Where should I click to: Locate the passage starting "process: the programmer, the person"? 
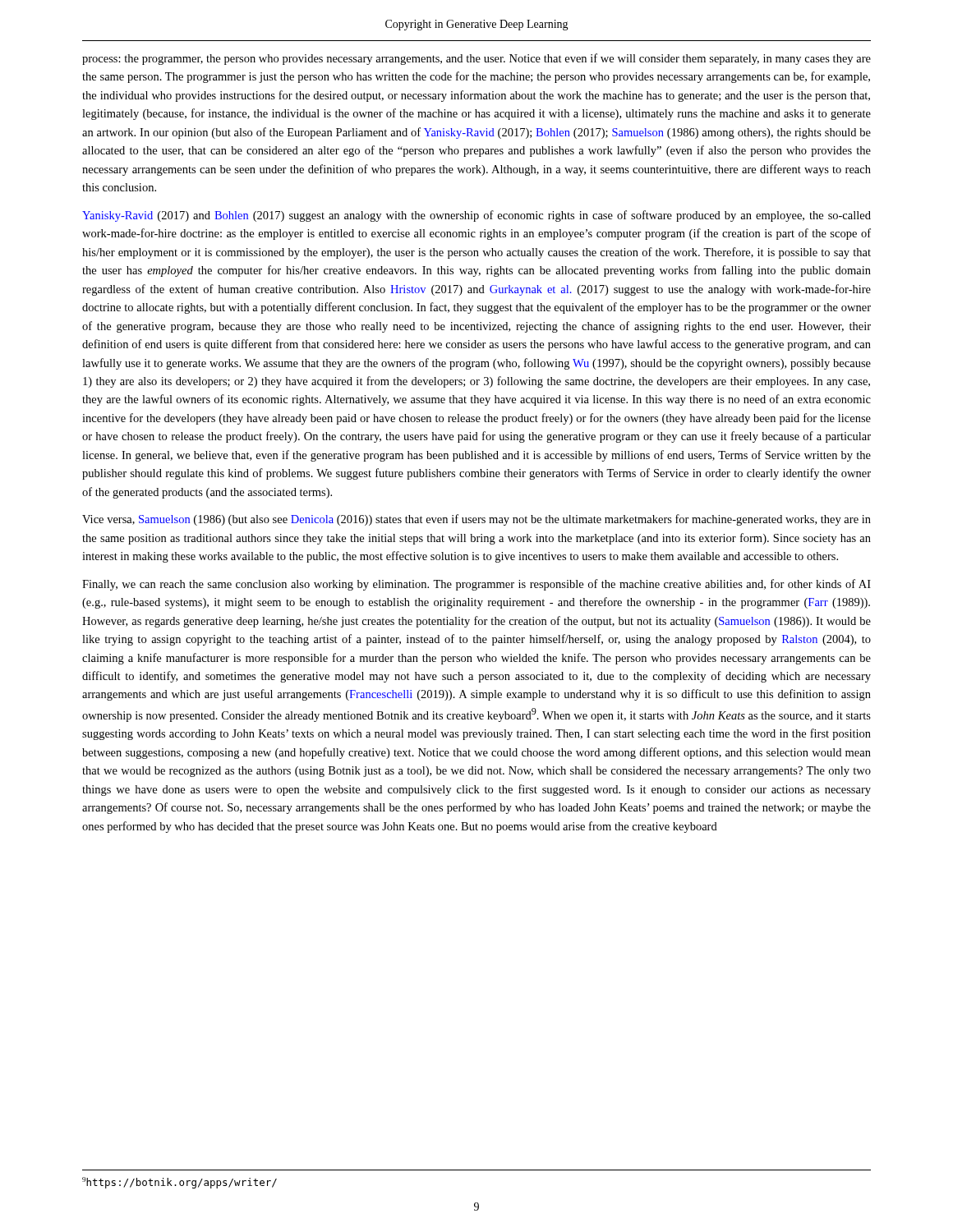click(x=476, y=123)
